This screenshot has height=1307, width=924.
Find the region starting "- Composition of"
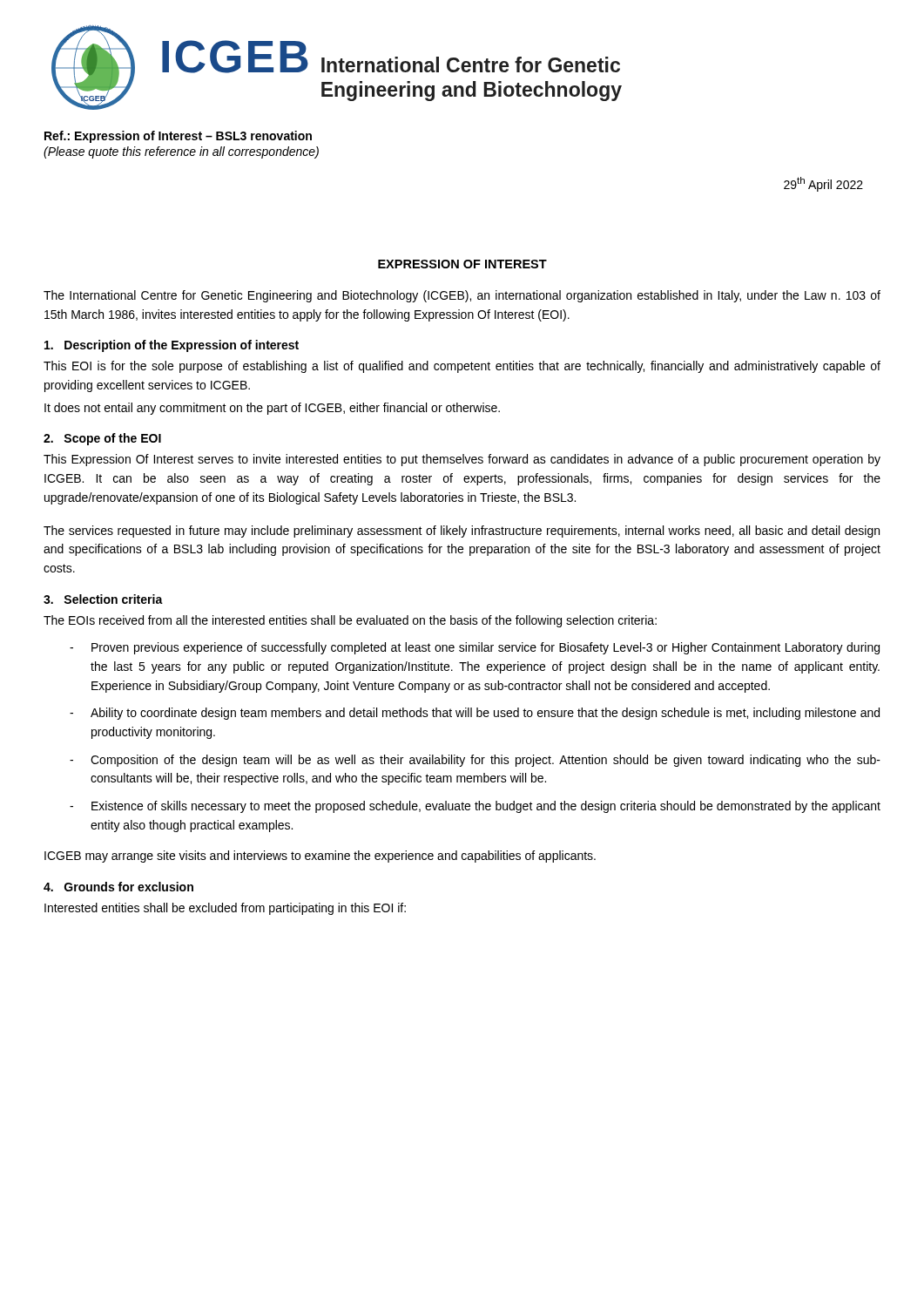475,770
